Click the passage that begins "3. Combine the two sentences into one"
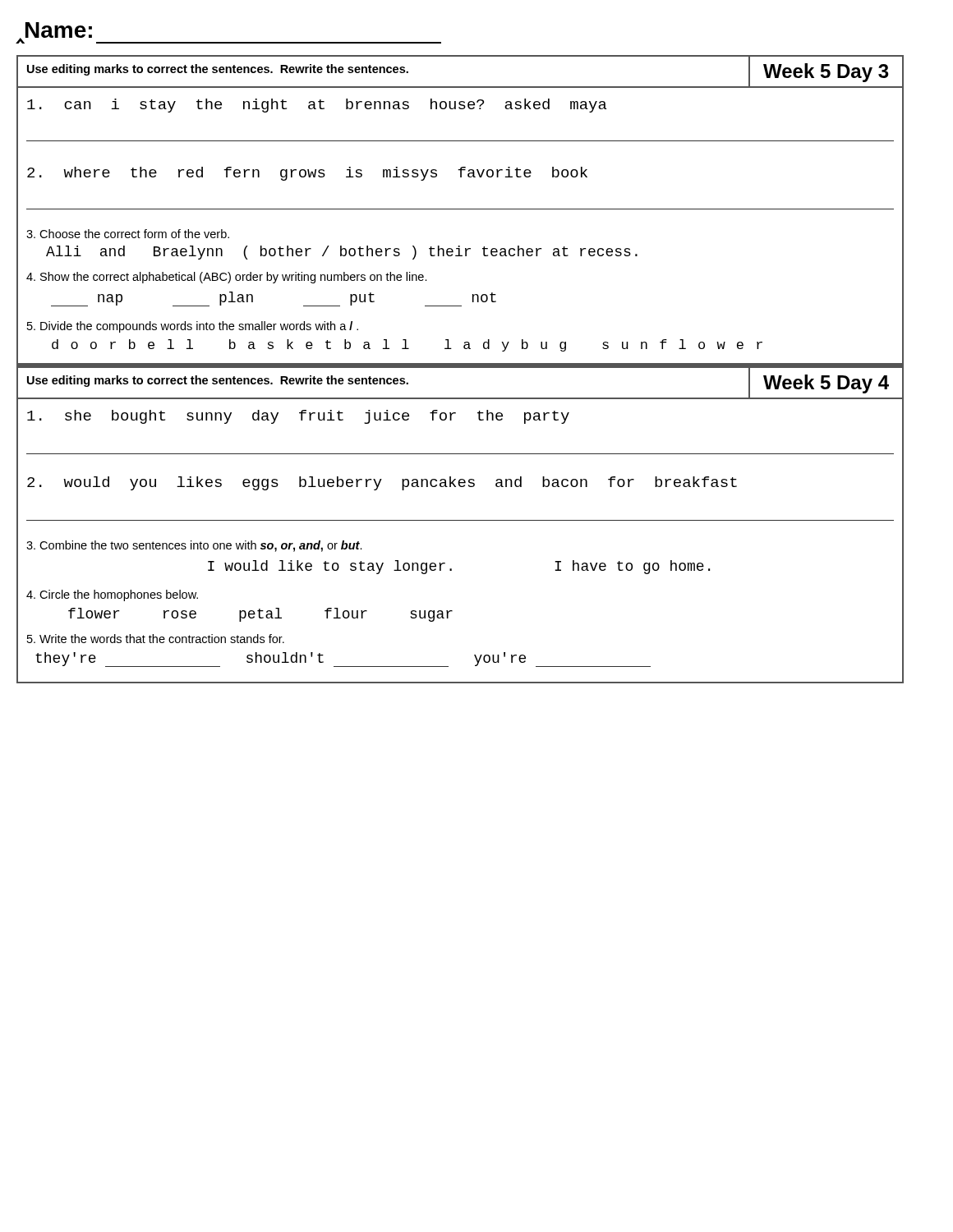 (194, 546)
